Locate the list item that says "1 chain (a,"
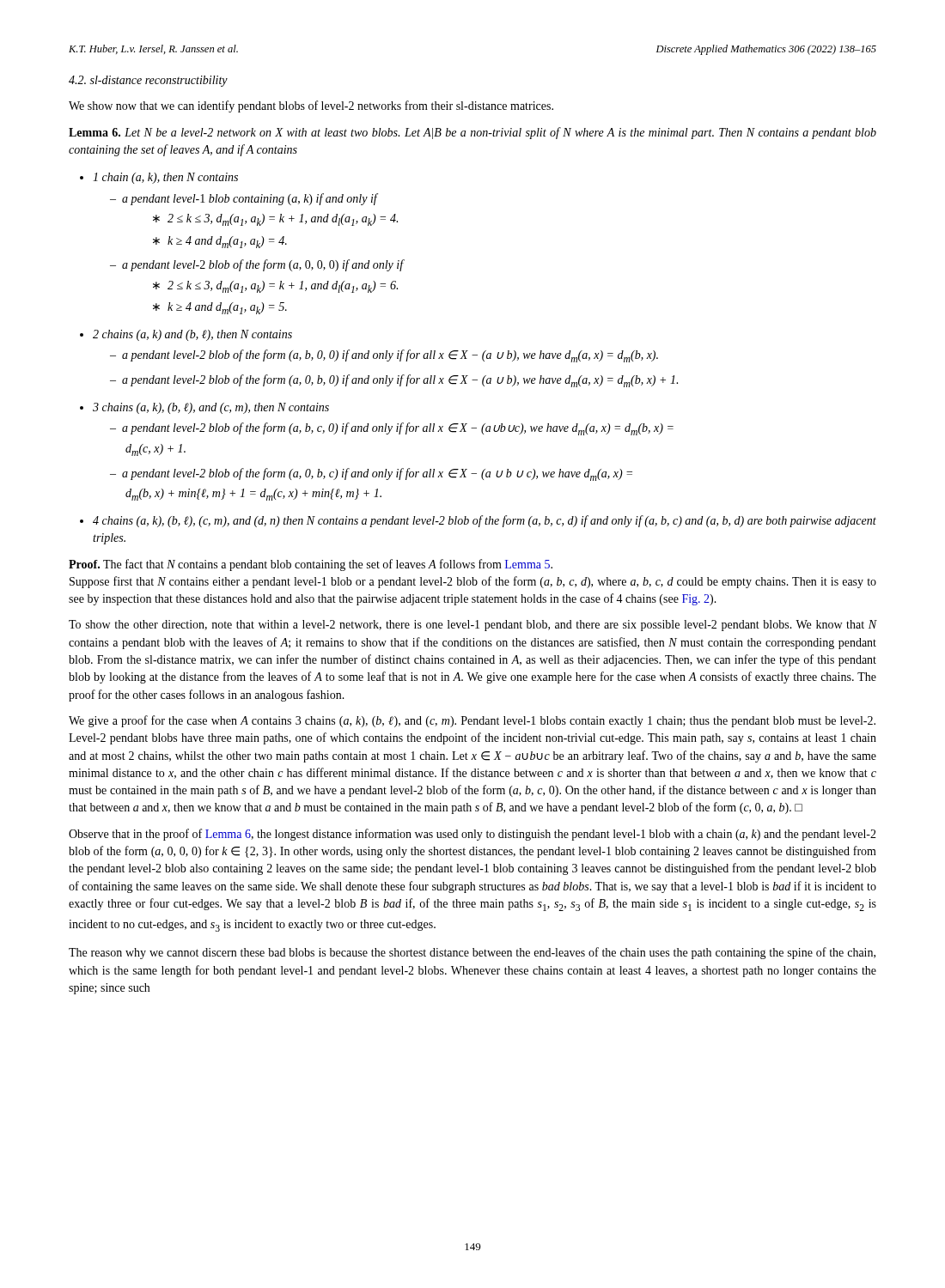The height and width of the screenshot is (1288, 945). pyautogui.click(x=165, y=178)
